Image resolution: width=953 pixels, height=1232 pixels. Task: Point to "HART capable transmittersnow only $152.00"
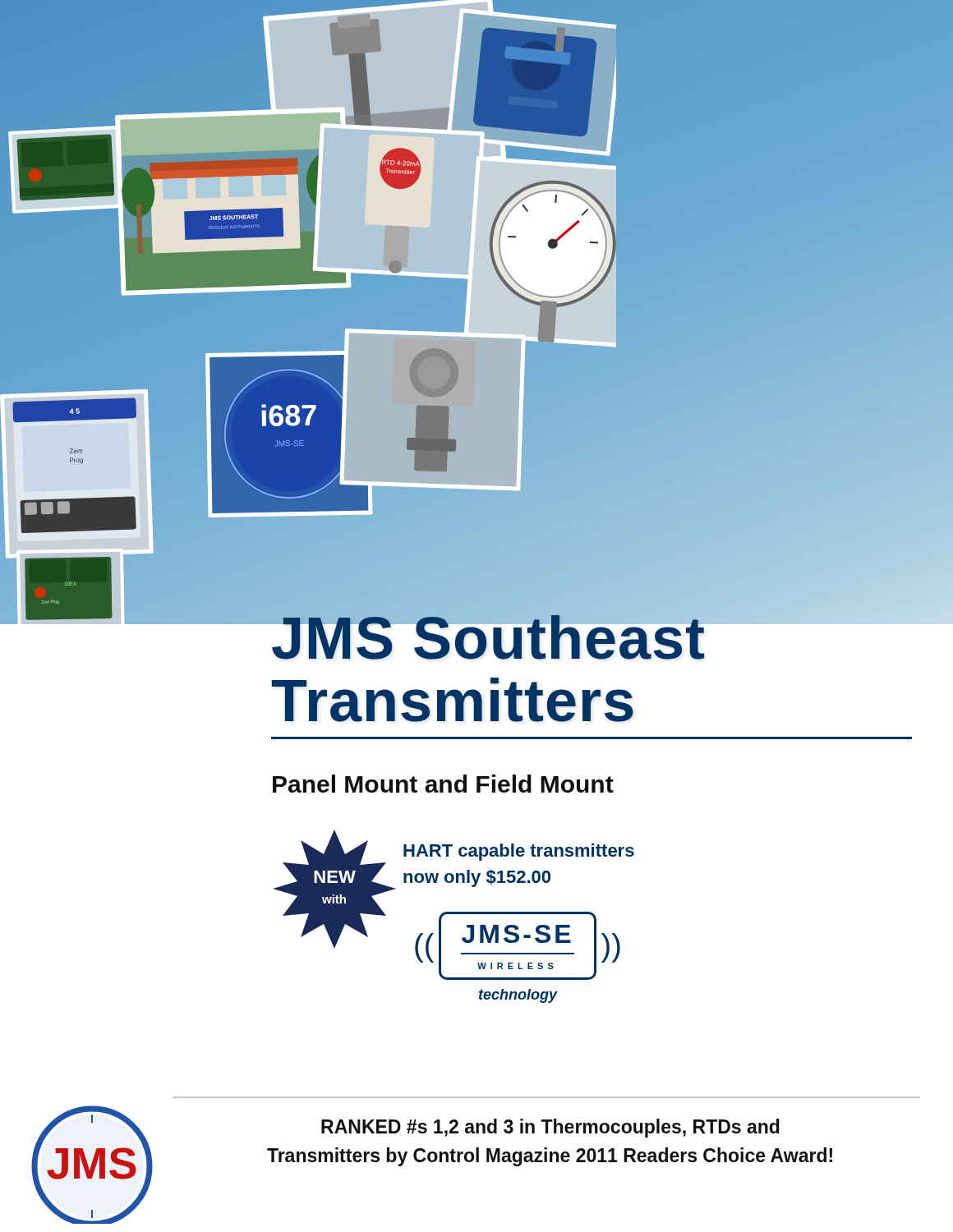(538, 864)
